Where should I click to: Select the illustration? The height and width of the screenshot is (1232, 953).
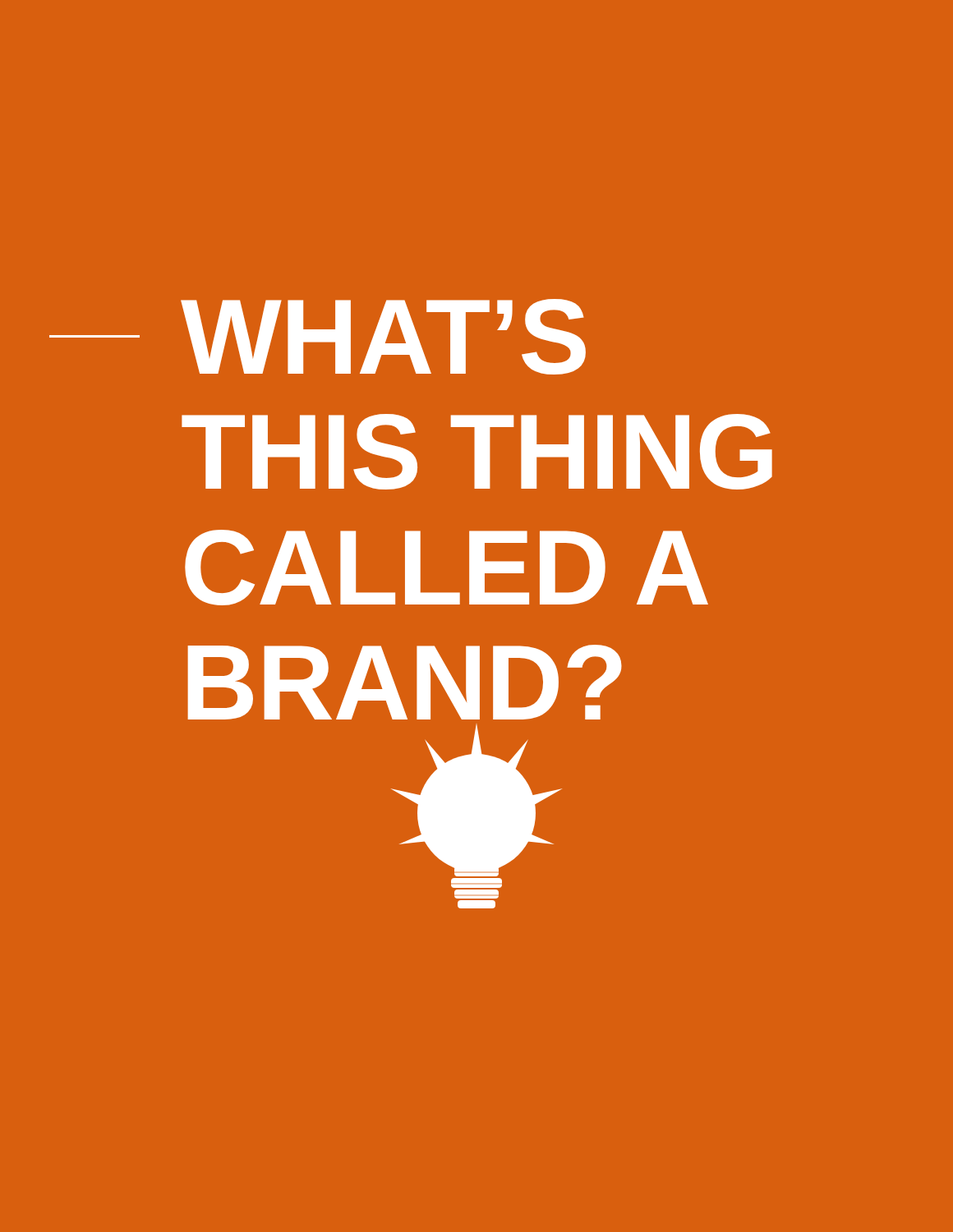tap(476, 834)
